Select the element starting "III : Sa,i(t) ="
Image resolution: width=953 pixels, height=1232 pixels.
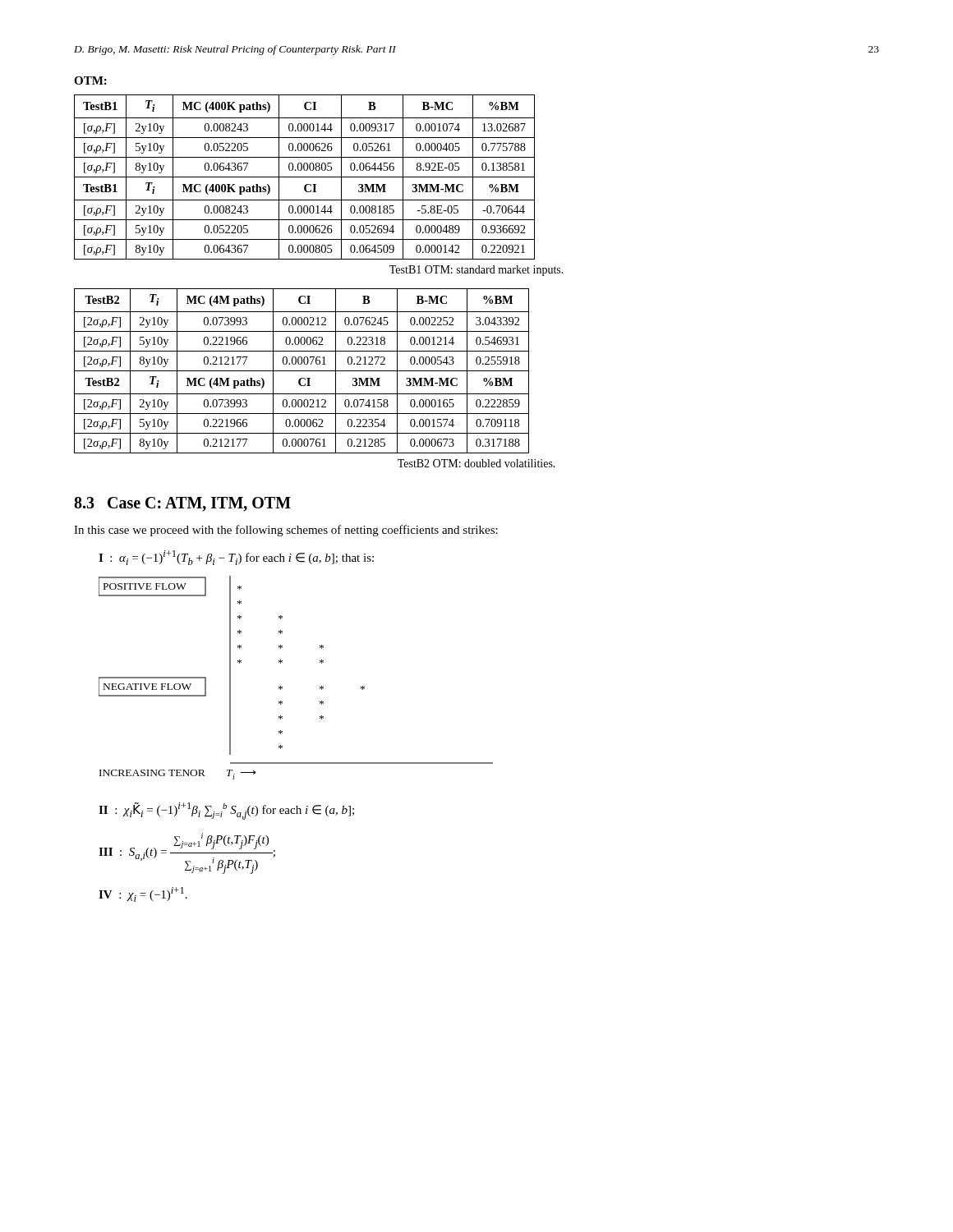pos(187,853)
